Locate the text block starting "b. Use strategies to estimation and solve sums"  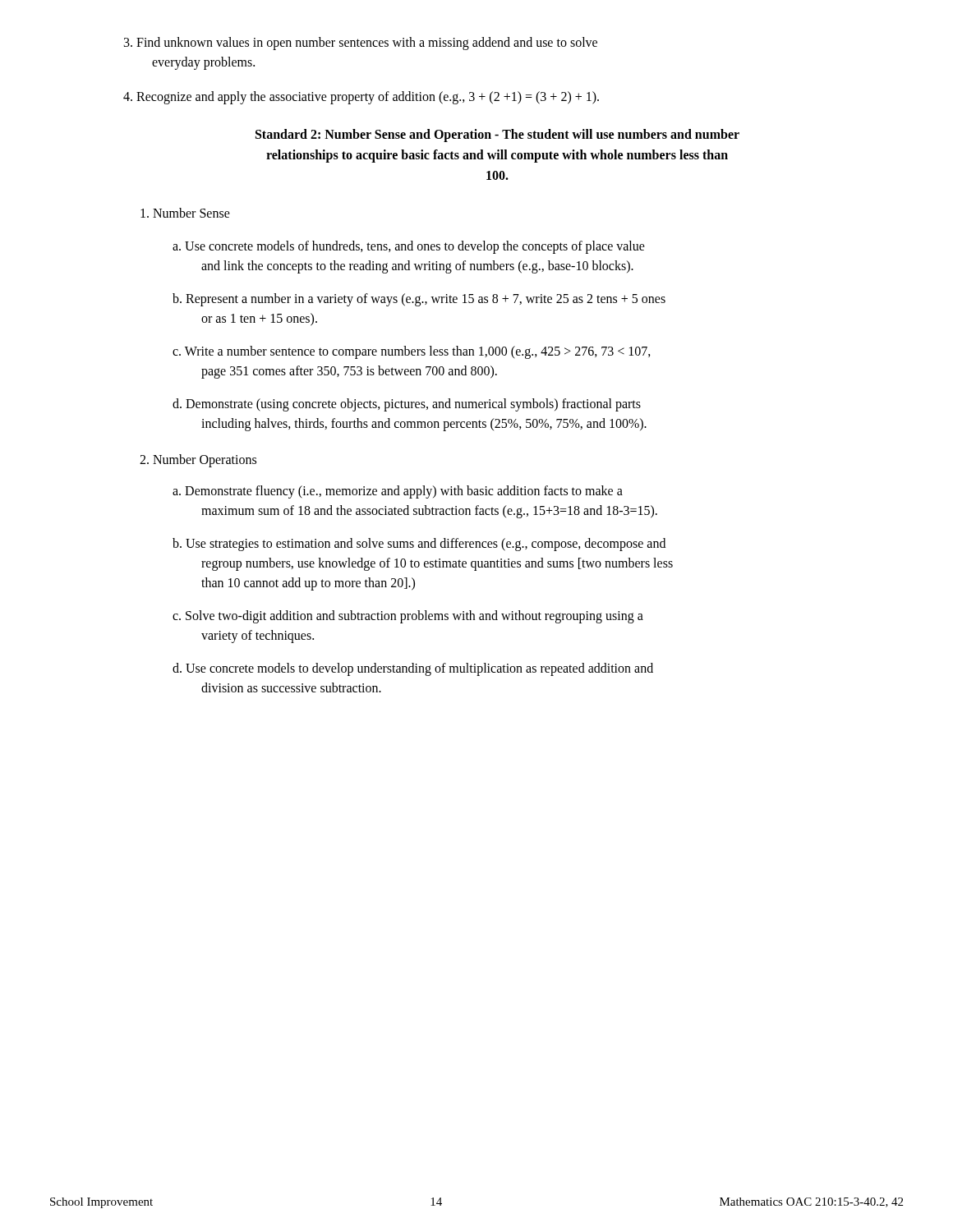419,544
